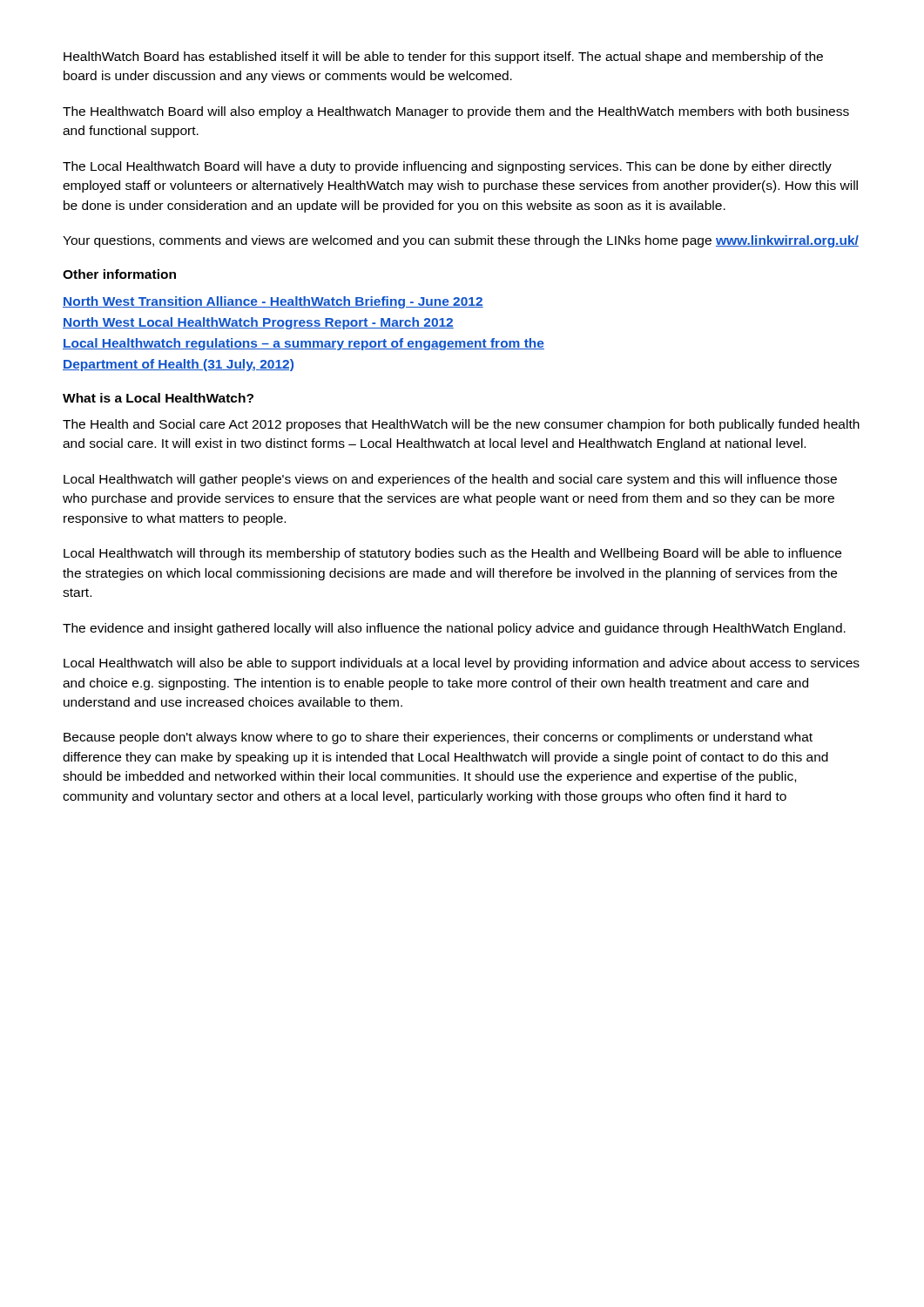Click on the region starting "Other information"
Screen dimensions: 1307x924
click(120, 274)
